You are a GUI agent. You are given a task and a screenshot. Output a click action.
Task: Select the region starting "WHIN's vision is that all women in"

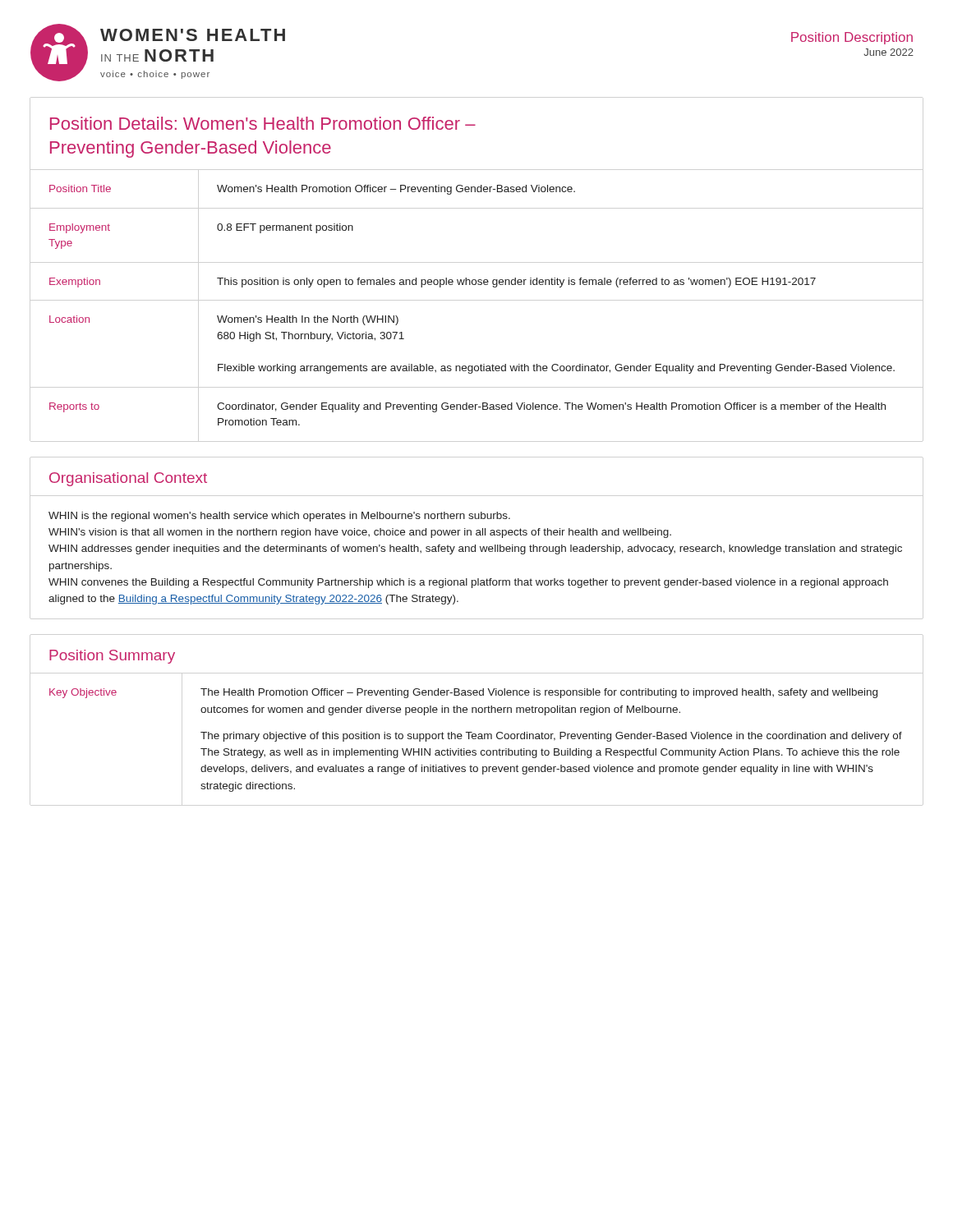click(476, 532)
